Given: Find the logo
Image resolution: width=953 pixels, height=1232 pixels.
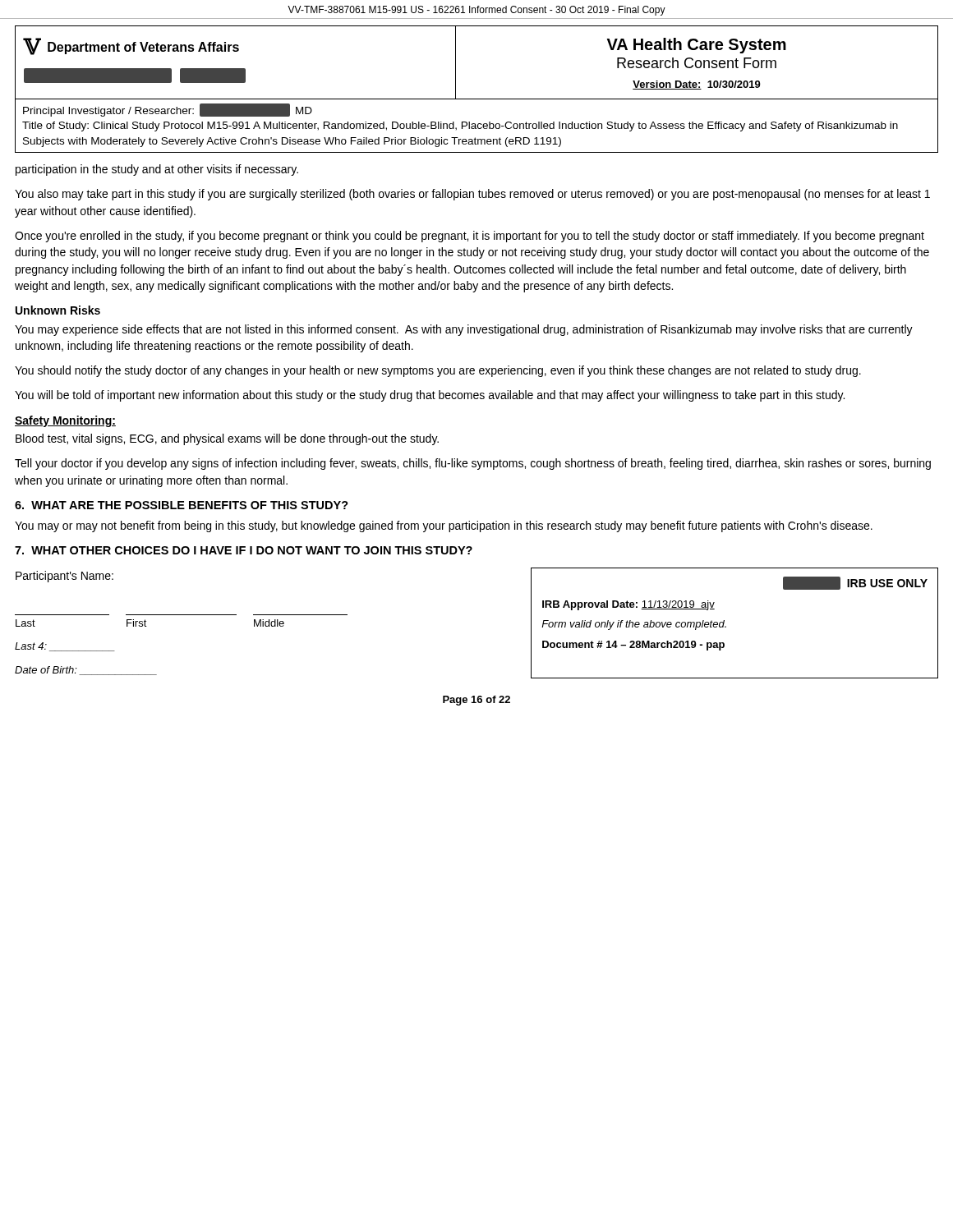Looking at the screenshot, I should (x=236, y=63).
